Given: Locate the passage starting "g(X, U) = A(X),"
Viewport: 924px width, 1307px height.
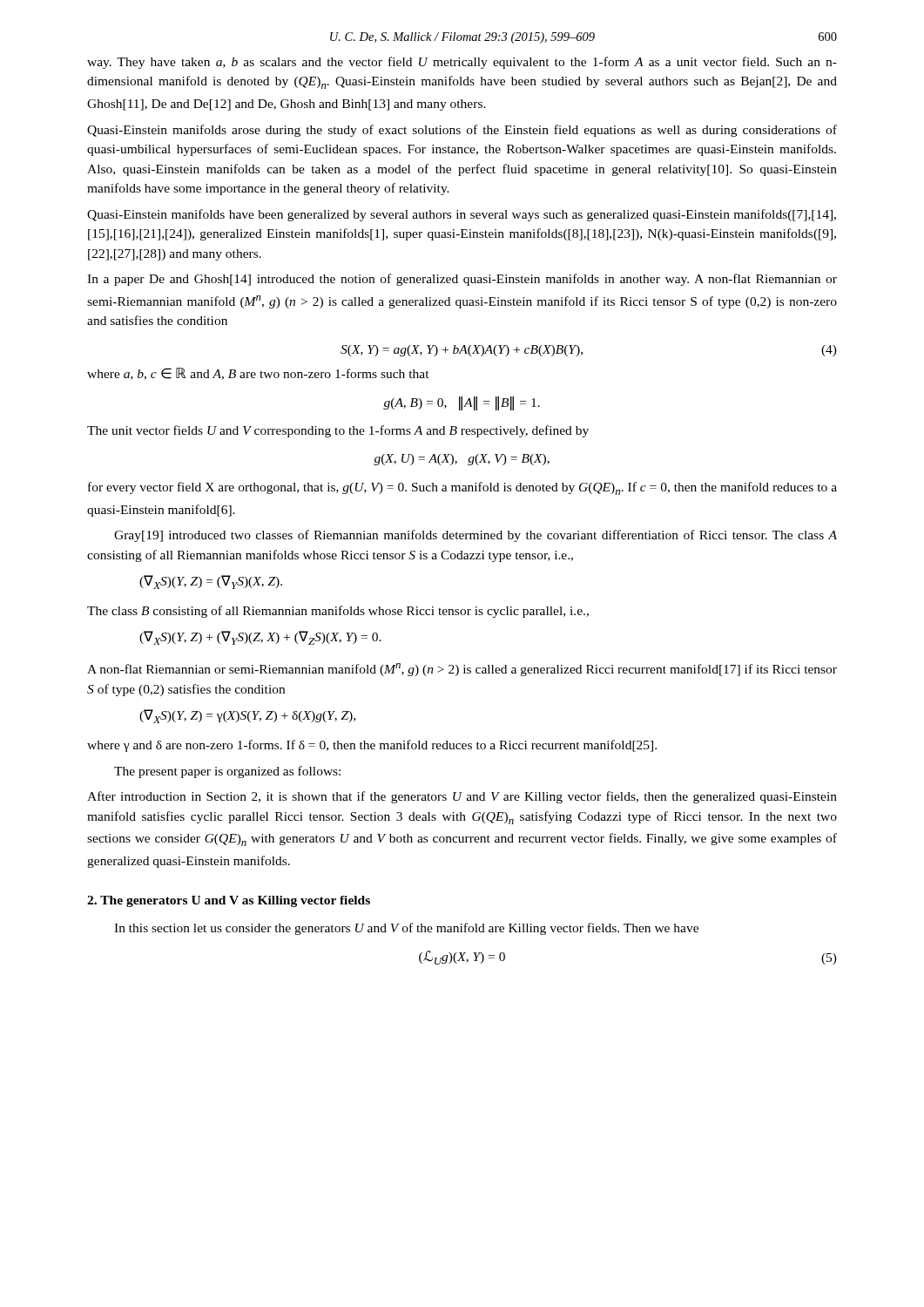Looking at the screenshot, I should coord(462,458).
